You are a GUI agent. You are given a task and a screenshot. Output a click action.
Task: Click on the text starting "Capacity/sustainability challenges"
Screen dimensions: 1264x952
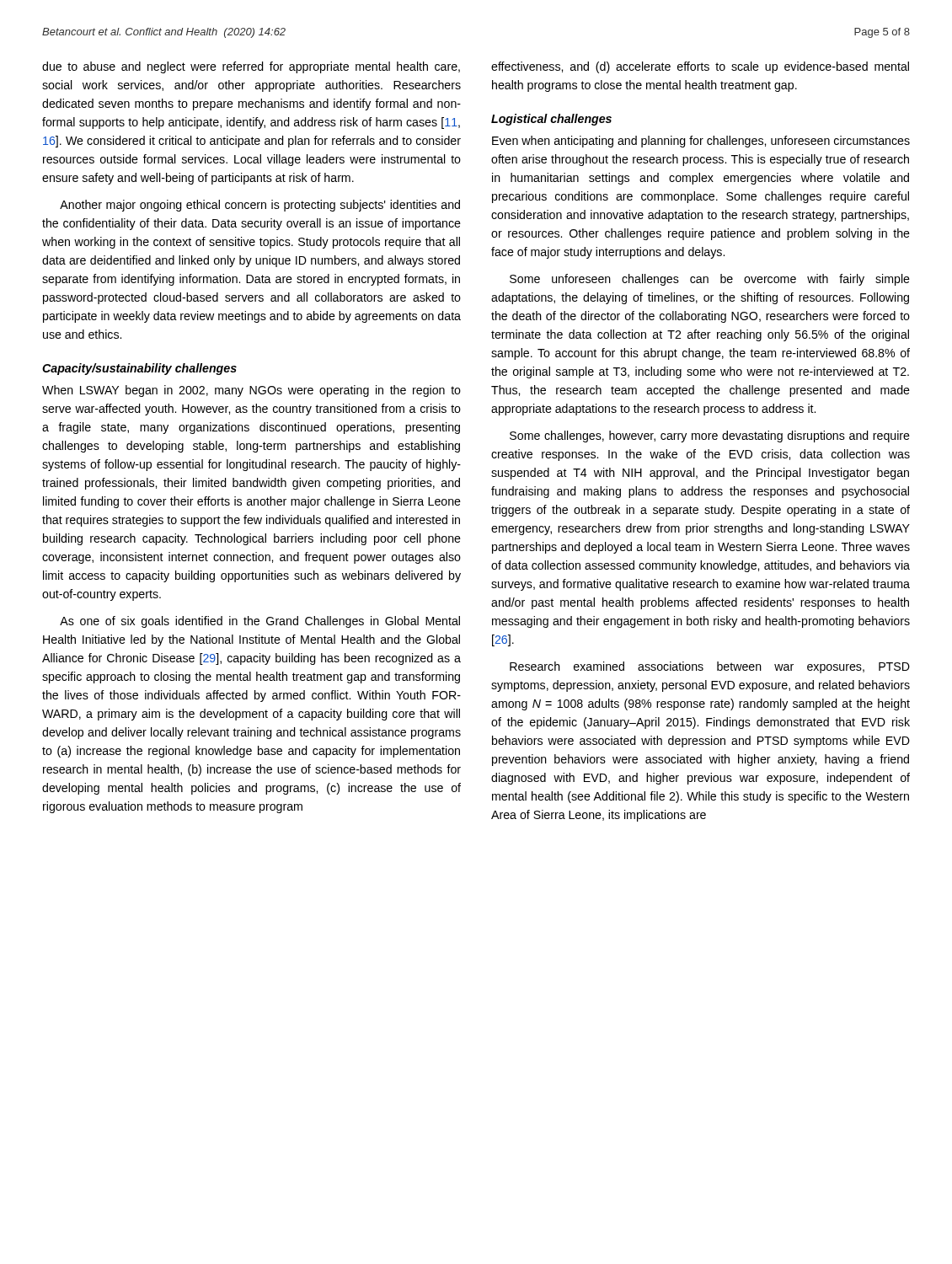tap(139, 368)
